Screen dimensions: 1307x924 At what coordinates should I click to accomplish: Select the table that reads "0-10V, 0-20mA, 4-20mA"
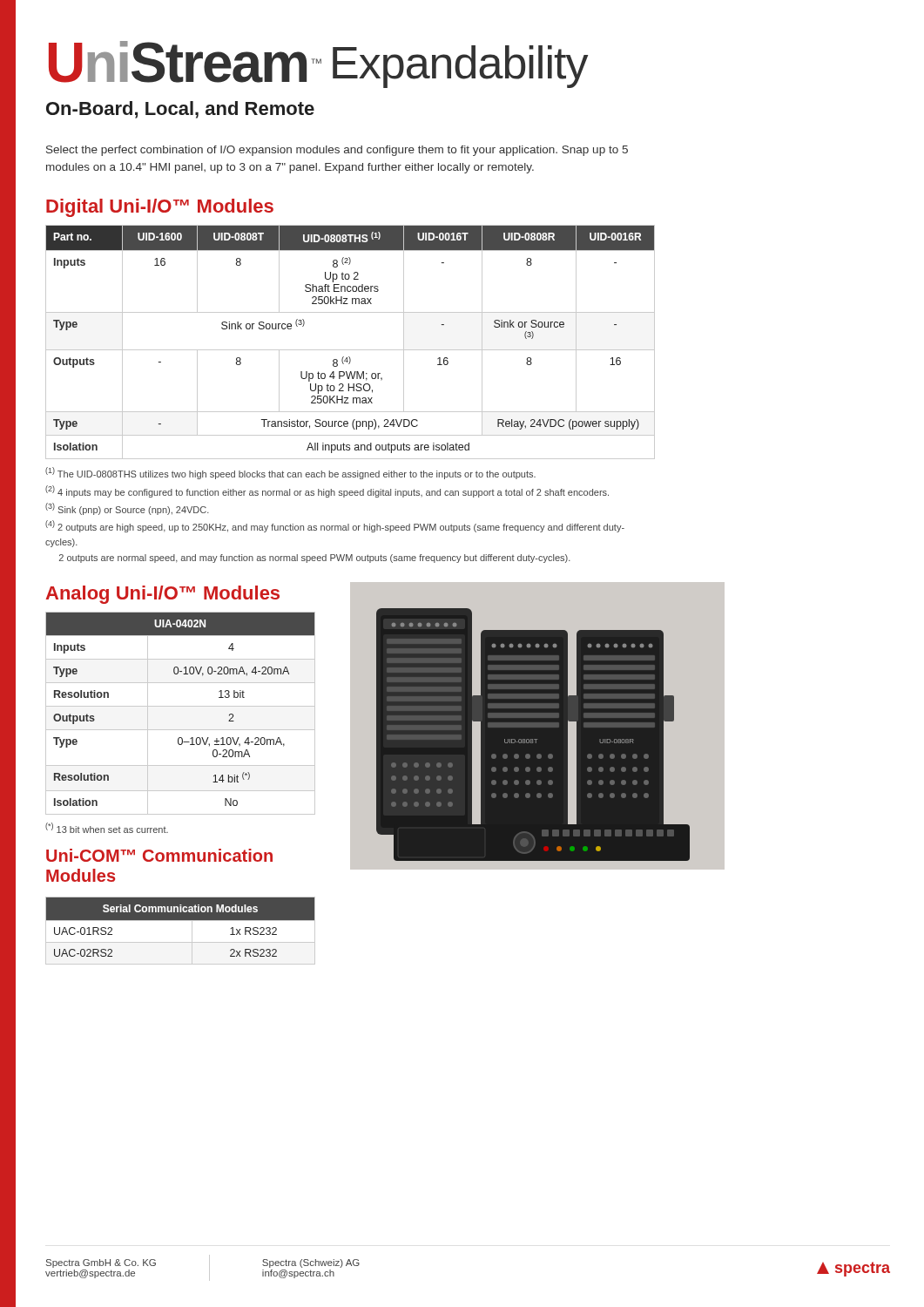[x=185, y=713]
